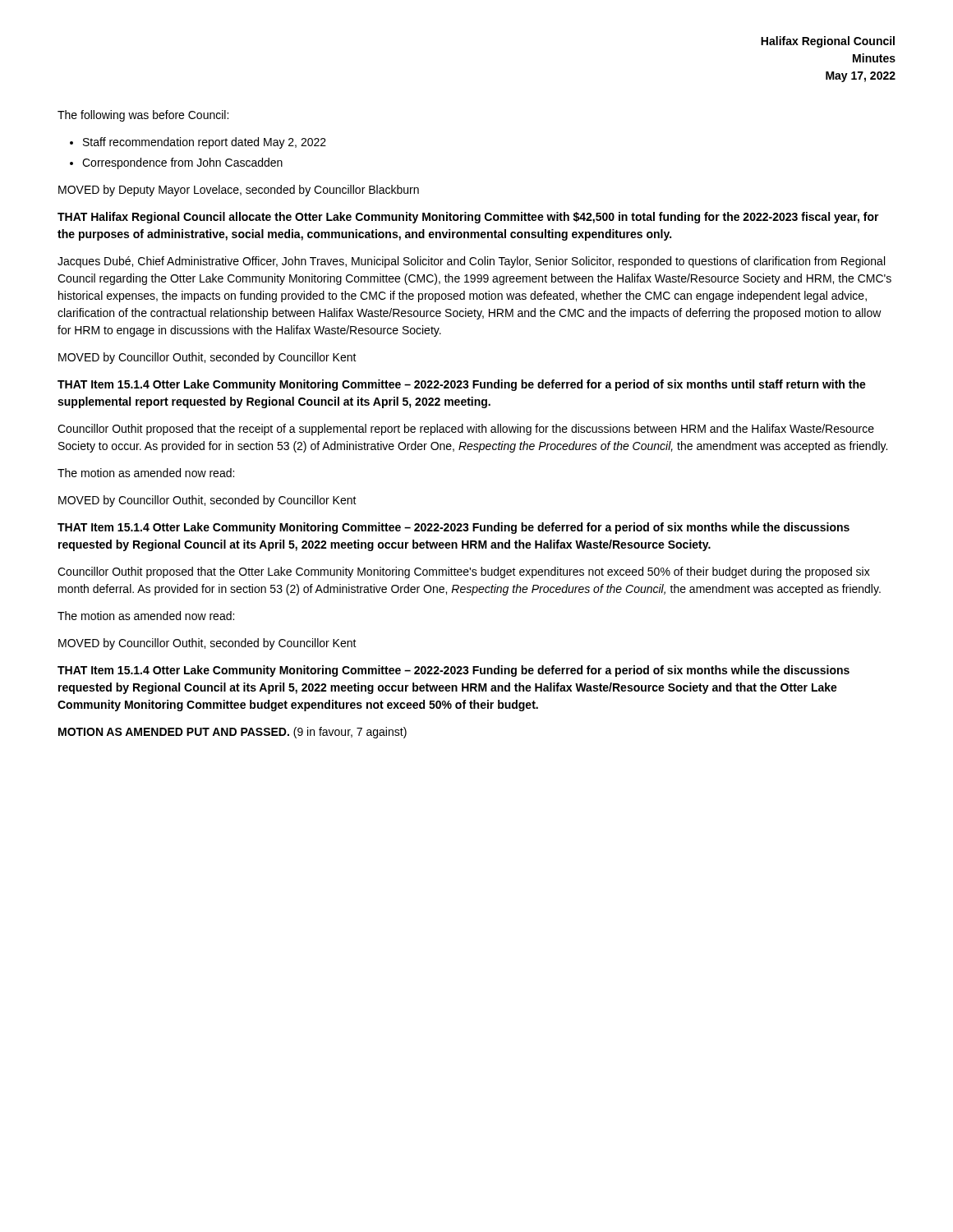
Task: Where is the passage that starts "THAT Halifax Regional Council allocate the"?
Action: [476, 226]
